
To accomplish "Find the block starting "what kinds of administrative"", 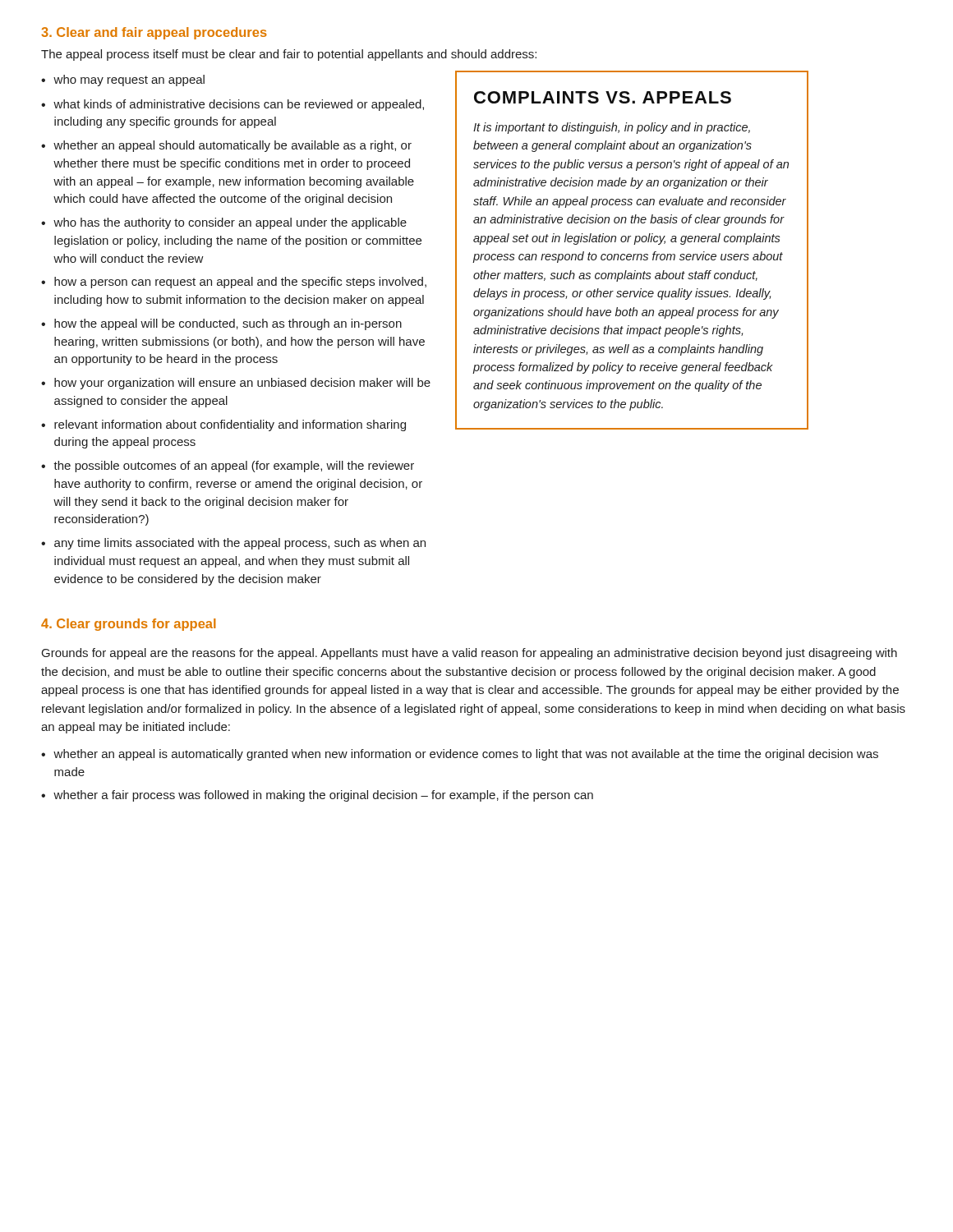I will (240, 113).
